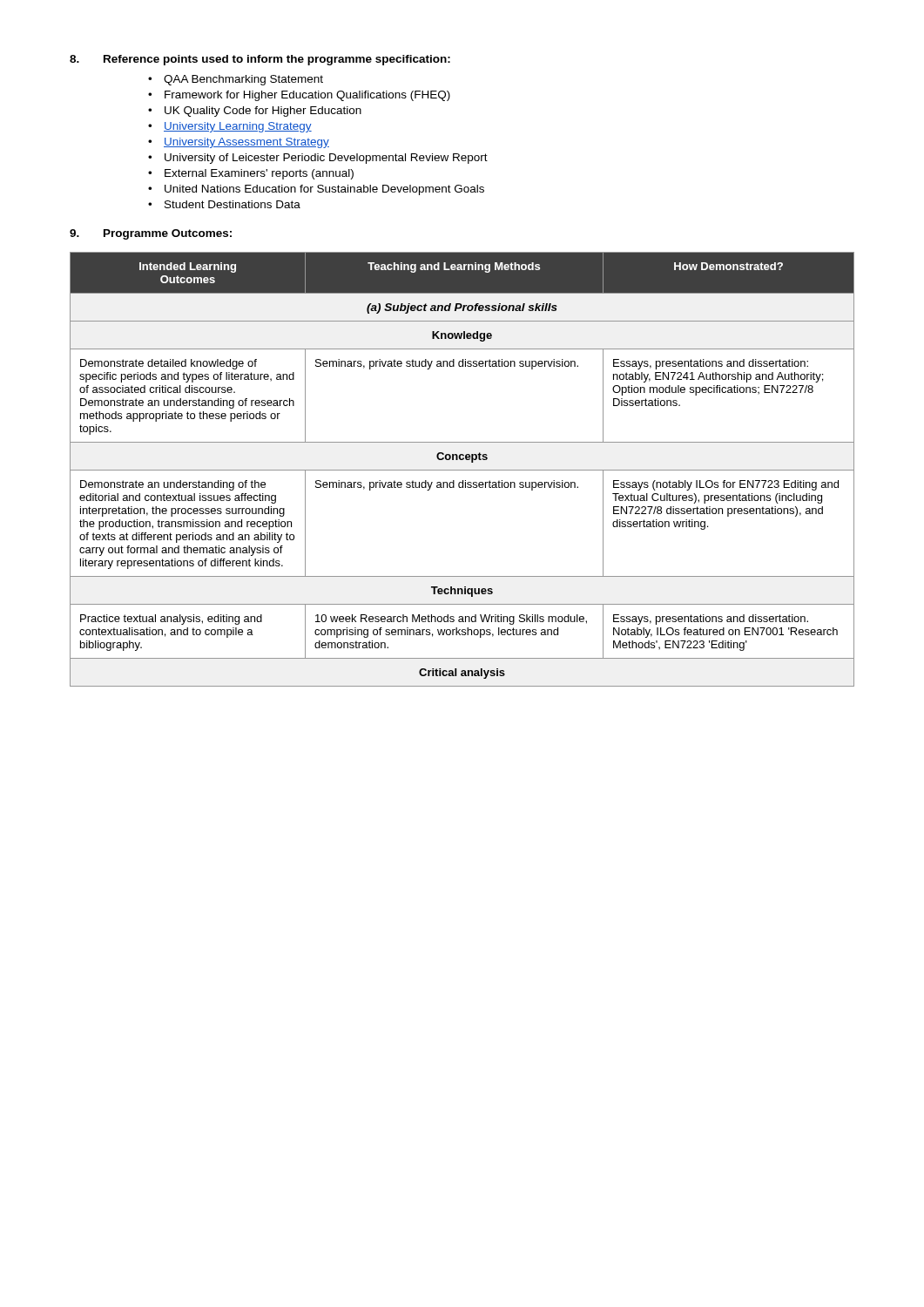Find the section header on this page that starts "8. Reference points used"
The width and height of the screenshot is (924, 1307).
pyautogui.click(x=260, y=59)
